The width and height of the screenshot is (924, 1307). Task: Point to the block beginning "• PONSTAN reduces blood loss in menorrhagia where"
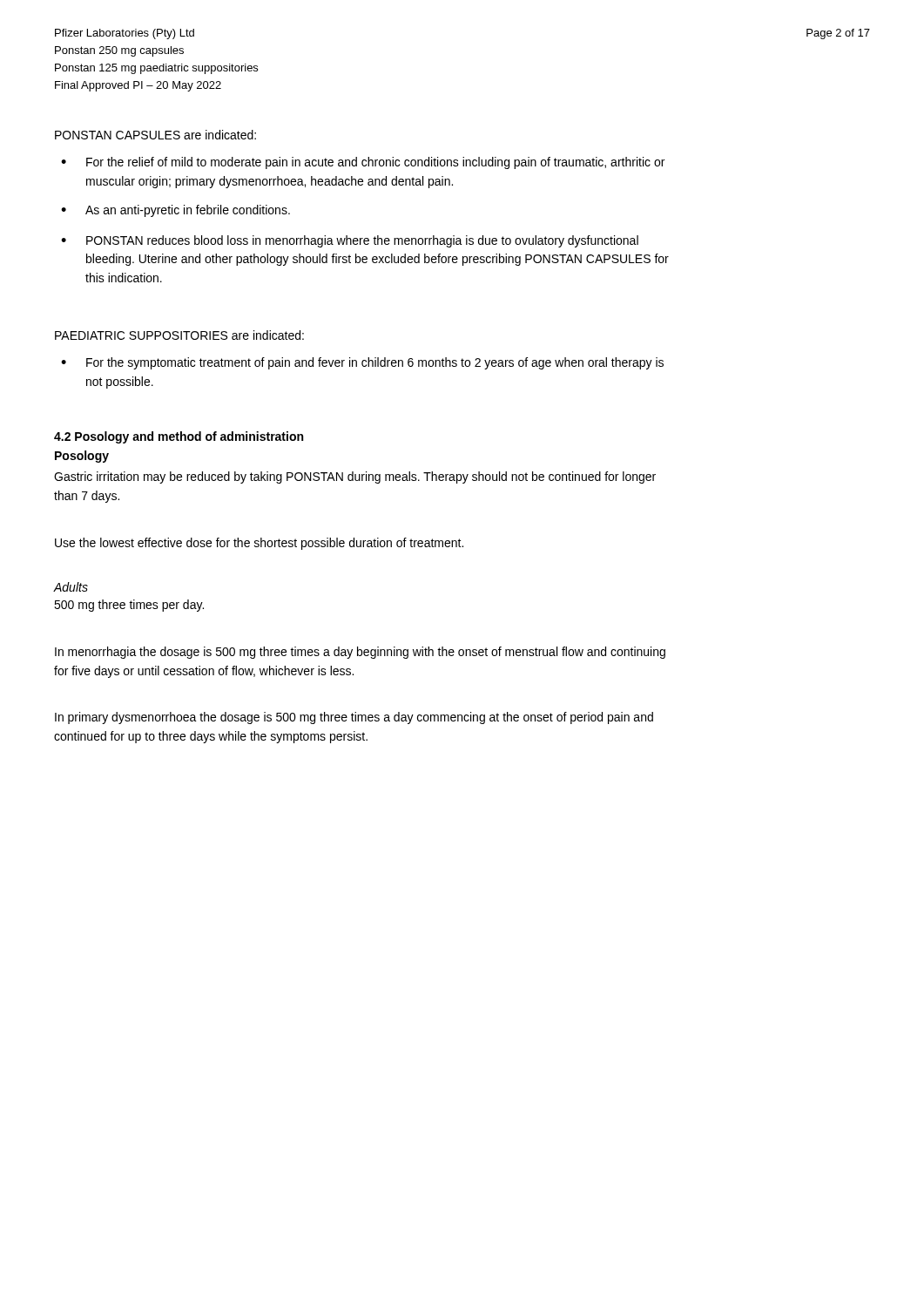click(462, 260)
